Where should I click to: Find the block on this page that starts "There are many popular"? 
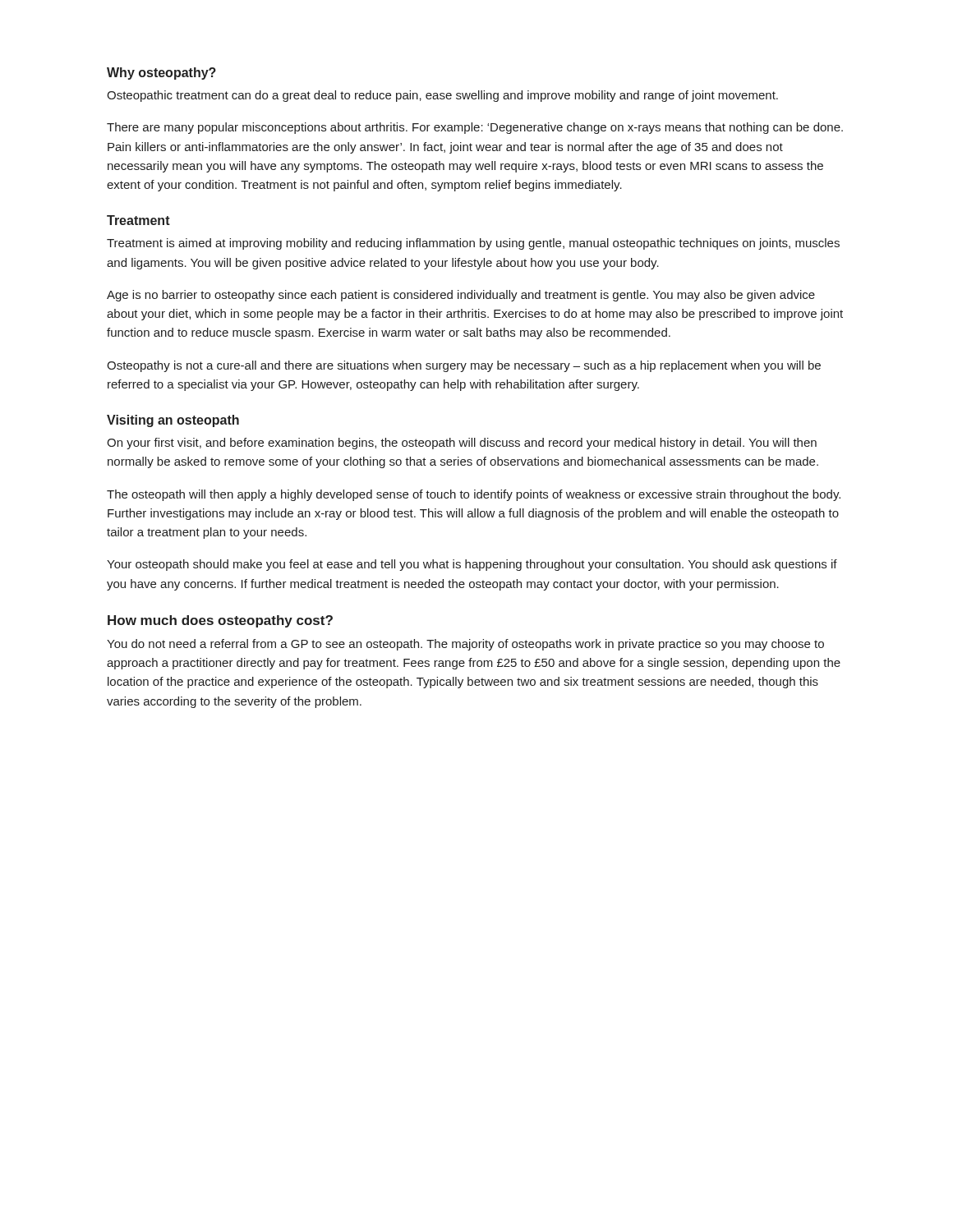[475, 156]
